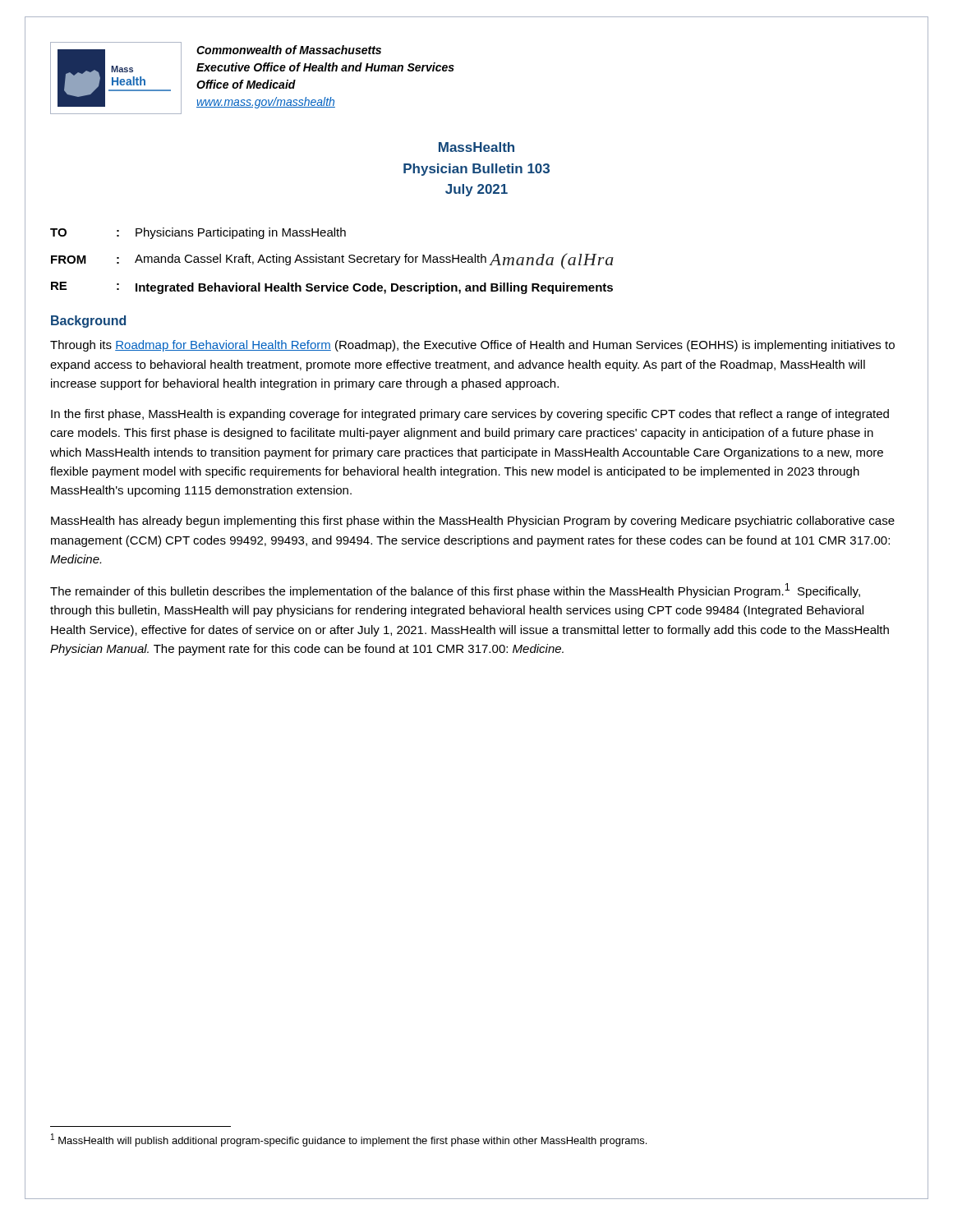Locate the block of text that opens with "The remainder of this bulletin describes the"
The width and height of the screenshot is (953, 1232).
coord(470,618)
